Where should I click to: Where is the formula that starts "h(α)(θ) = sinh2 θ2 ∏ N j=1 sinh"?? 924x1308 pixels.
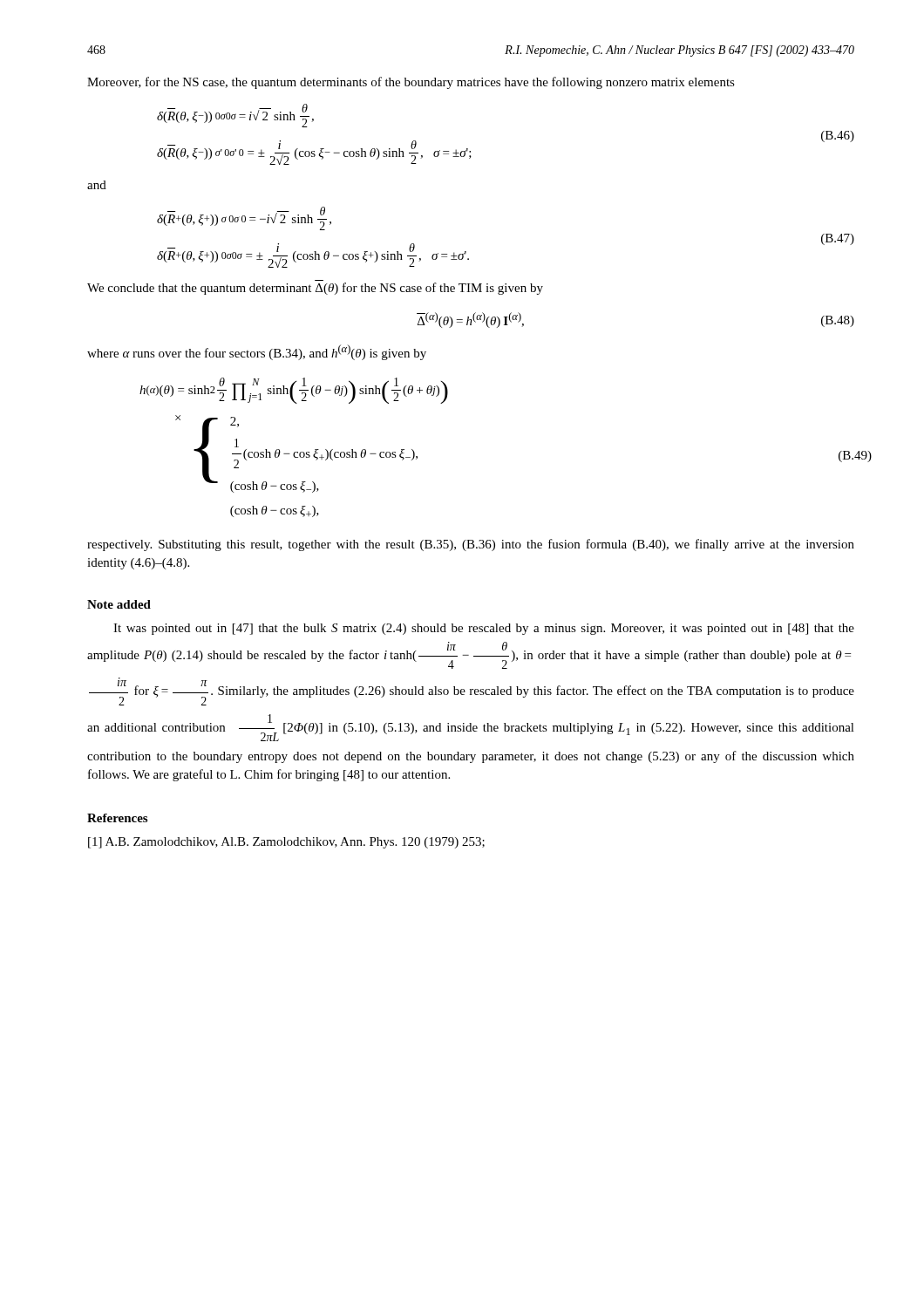(294, 391)
